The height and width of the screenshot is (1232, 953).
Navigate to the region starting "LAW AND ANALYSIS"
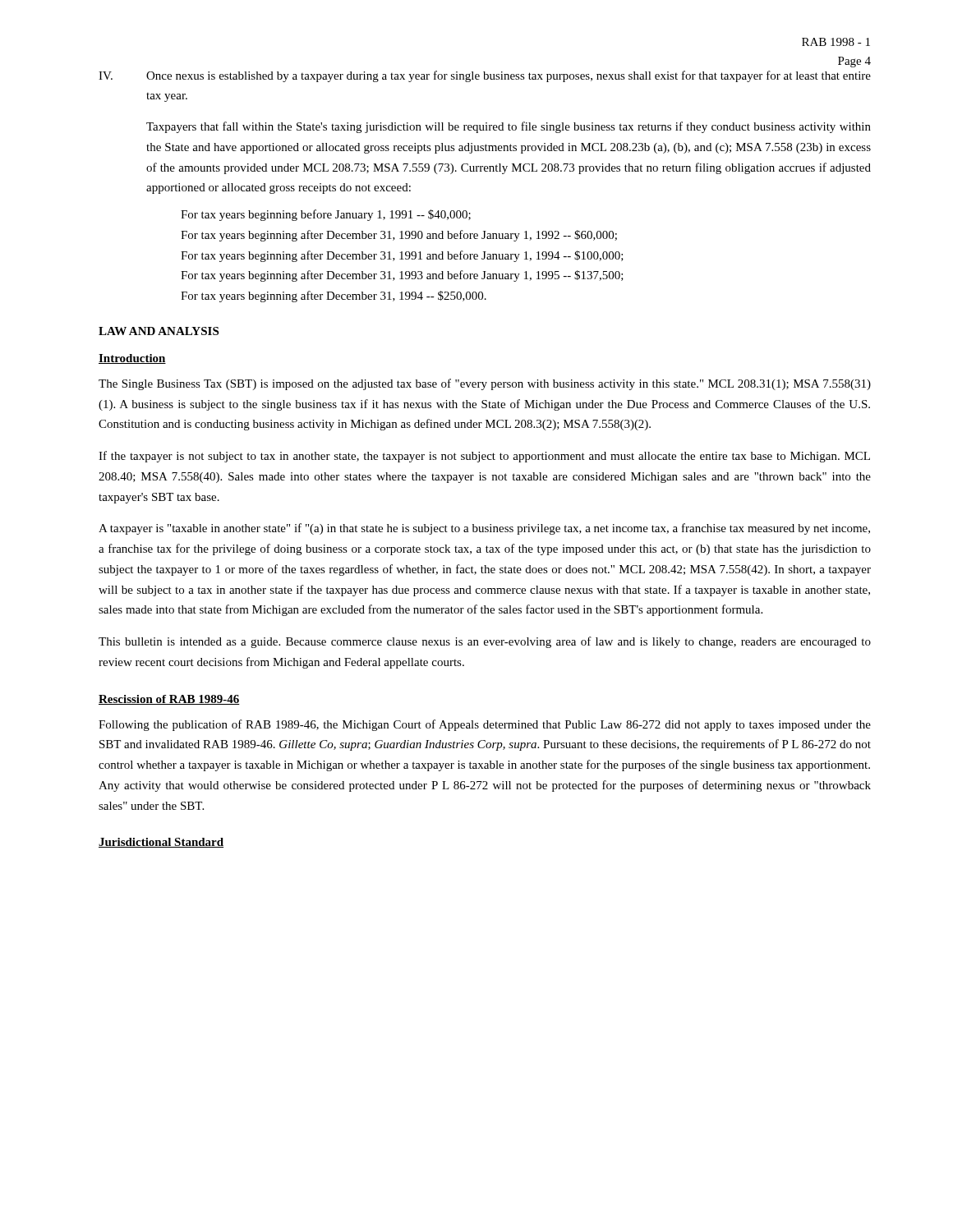click(x=159, y=331)
